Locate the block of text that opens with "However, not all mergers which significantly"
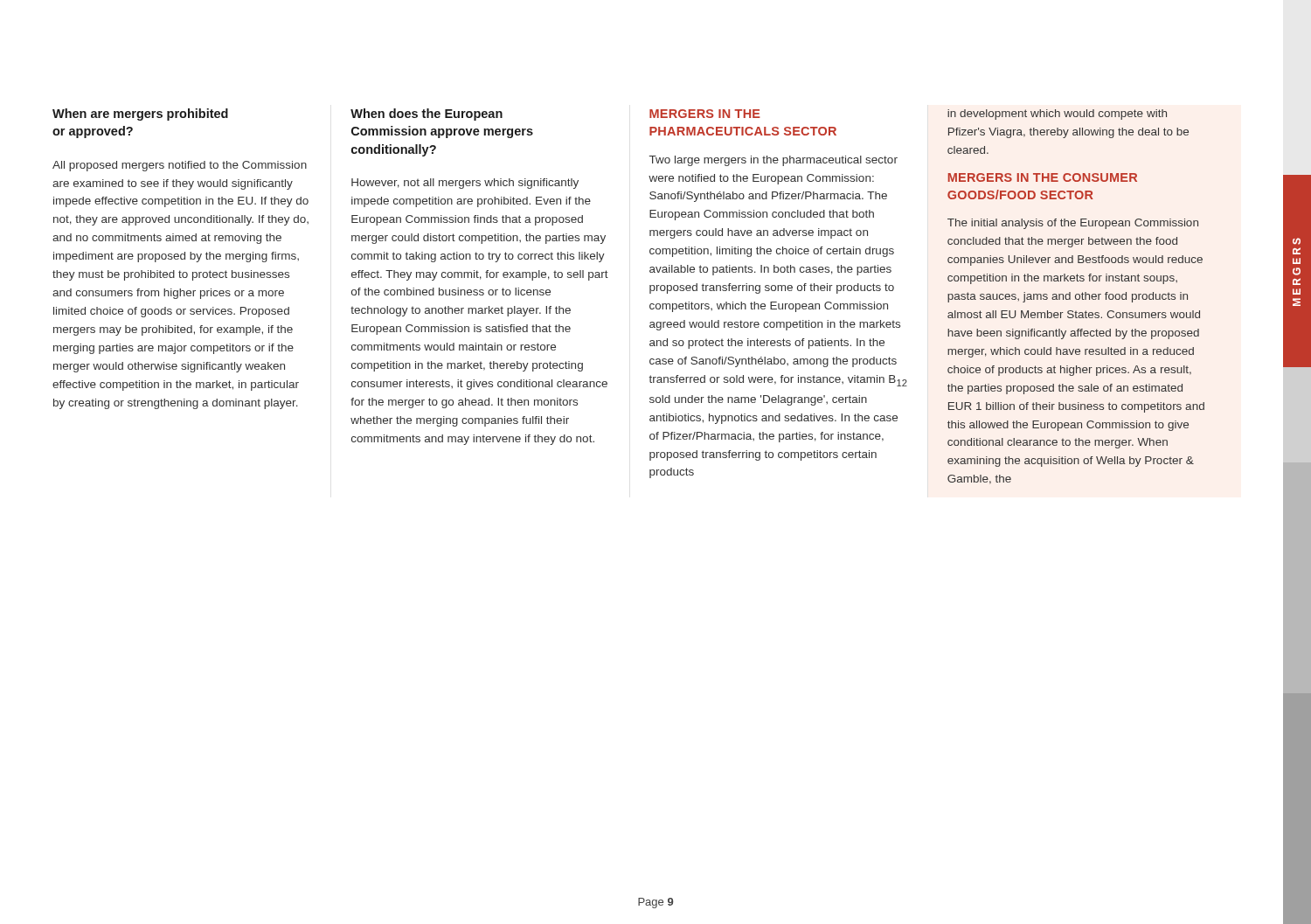Viewport: 1311px width, 924px height. tap(480, 311)
